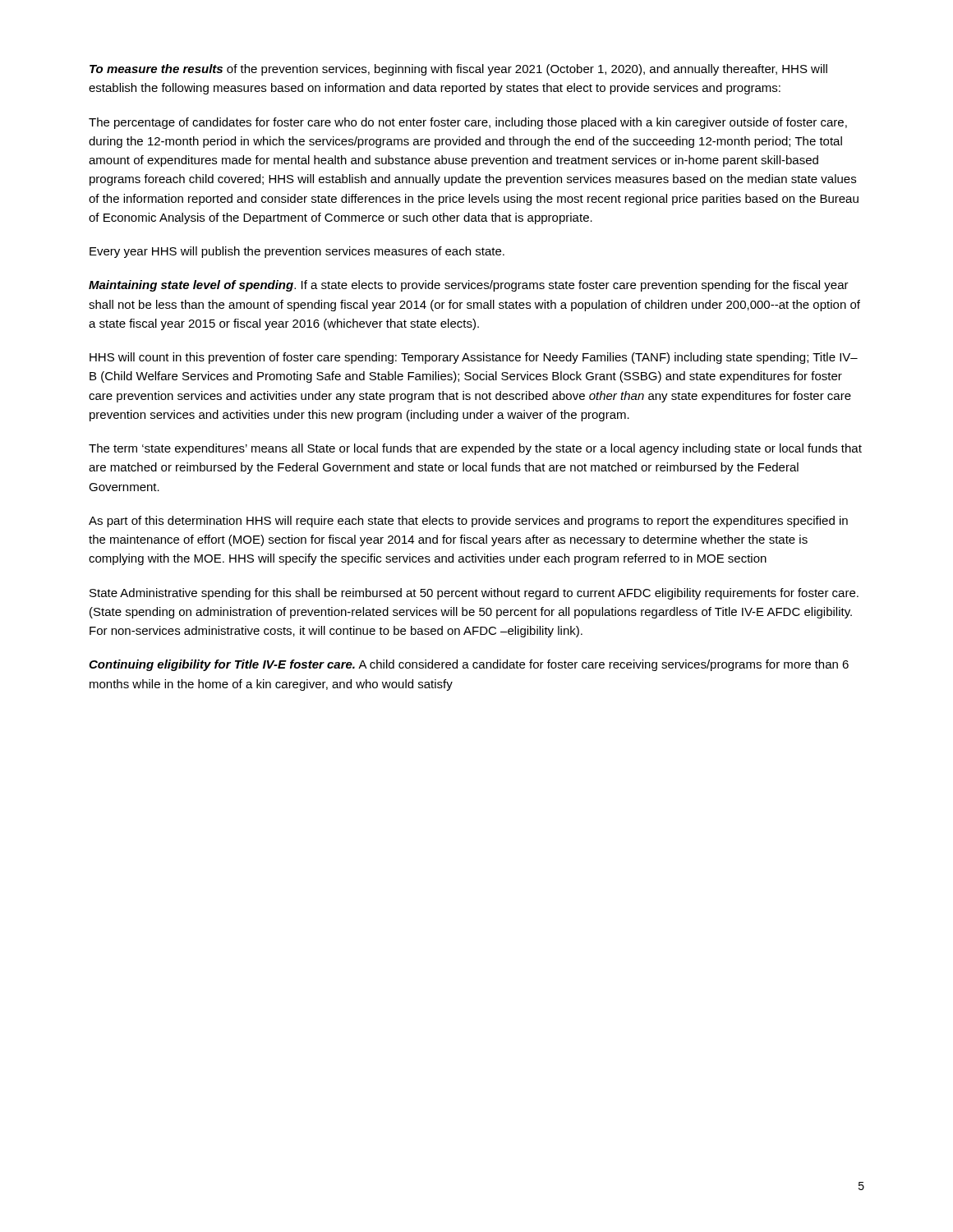This screenshot has width=953, height=1232.
Task: Select the text block that says "Every year HHS will publish"
Action: tap(297, 251)
